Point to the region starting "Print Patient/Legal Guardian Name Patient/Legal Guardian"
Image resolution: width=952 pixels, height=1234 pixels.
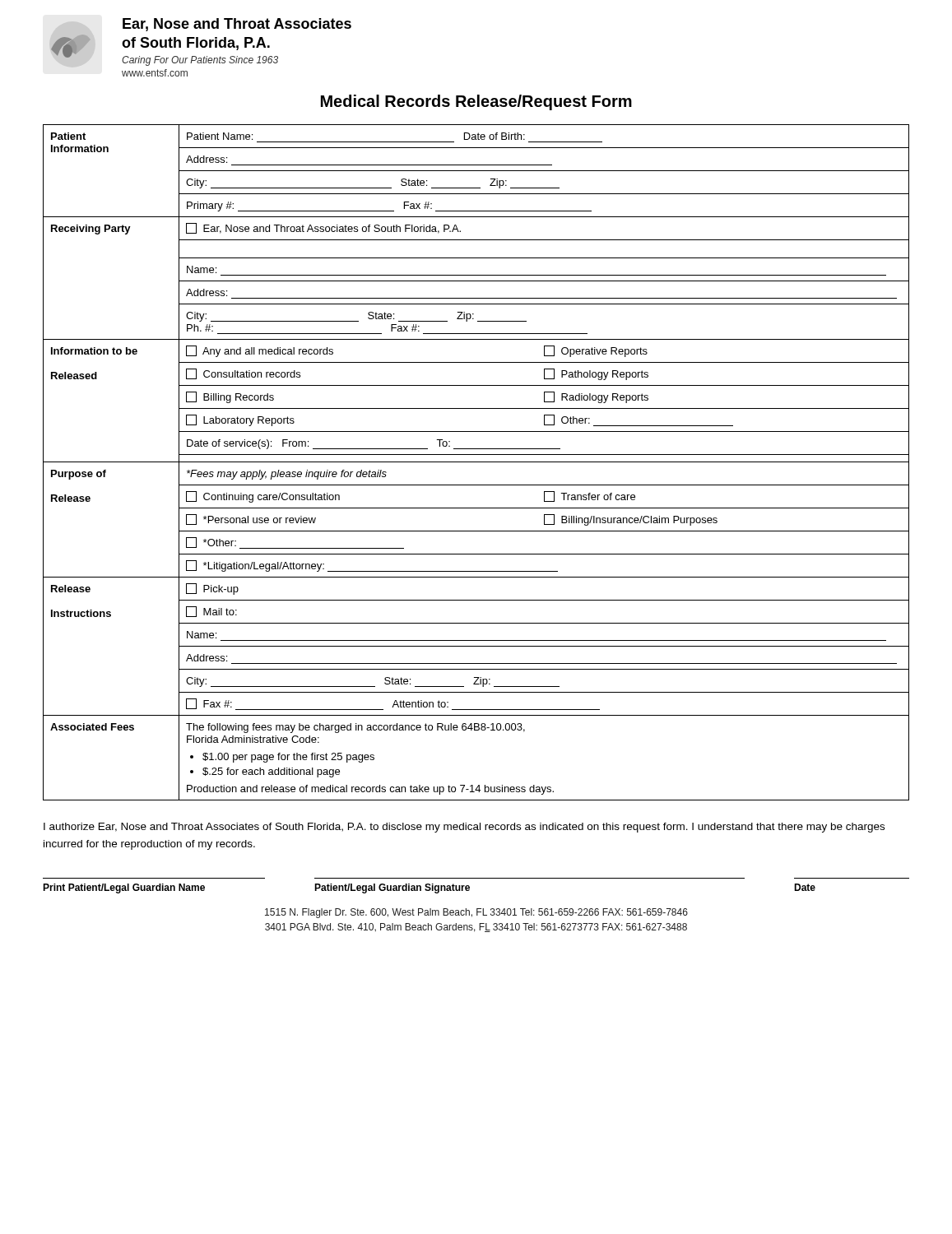click(476, 886)
